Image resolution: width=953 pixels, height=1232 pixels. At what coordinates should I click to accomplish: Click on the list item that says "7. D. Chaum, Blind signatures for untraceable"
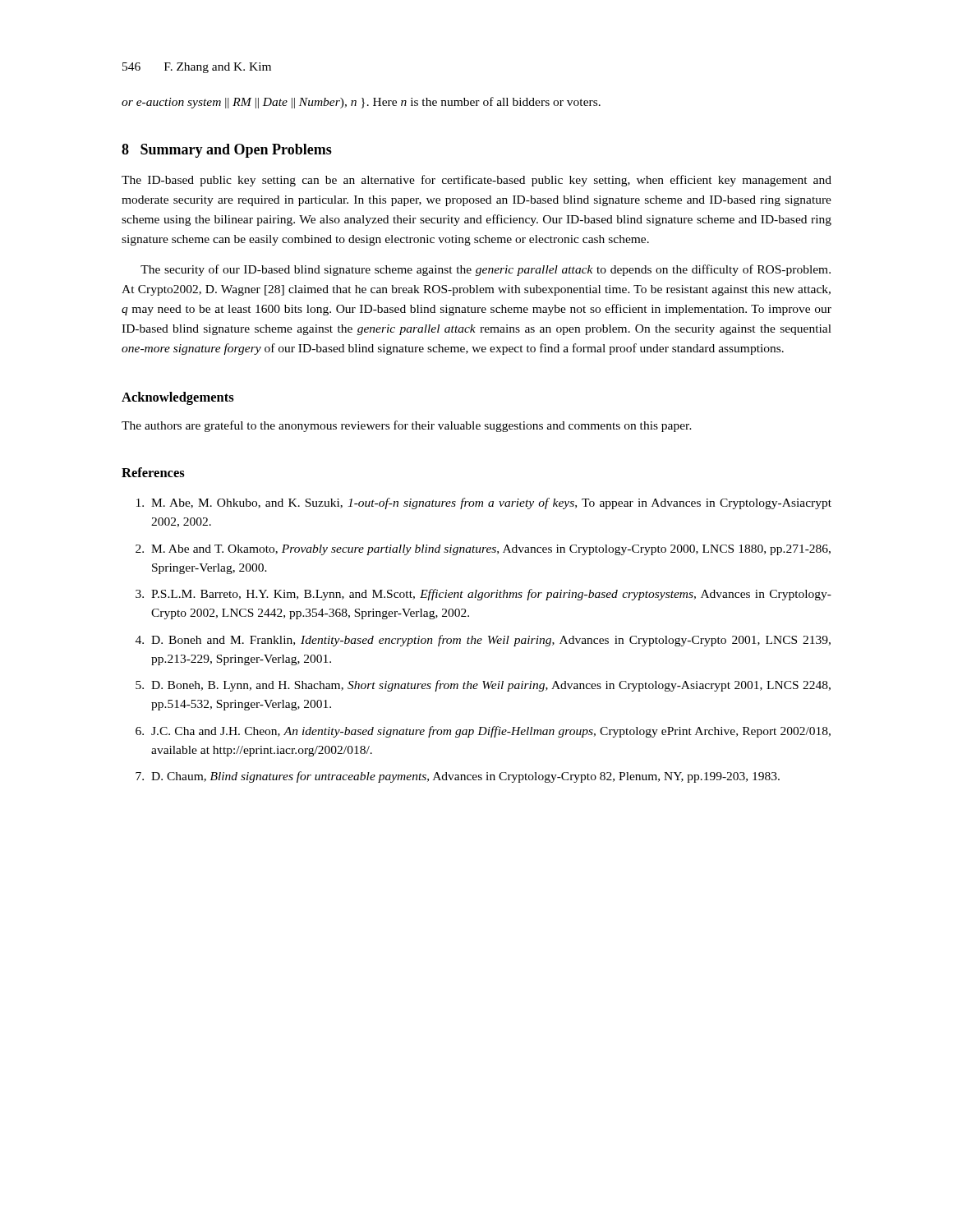coord(476,776)
